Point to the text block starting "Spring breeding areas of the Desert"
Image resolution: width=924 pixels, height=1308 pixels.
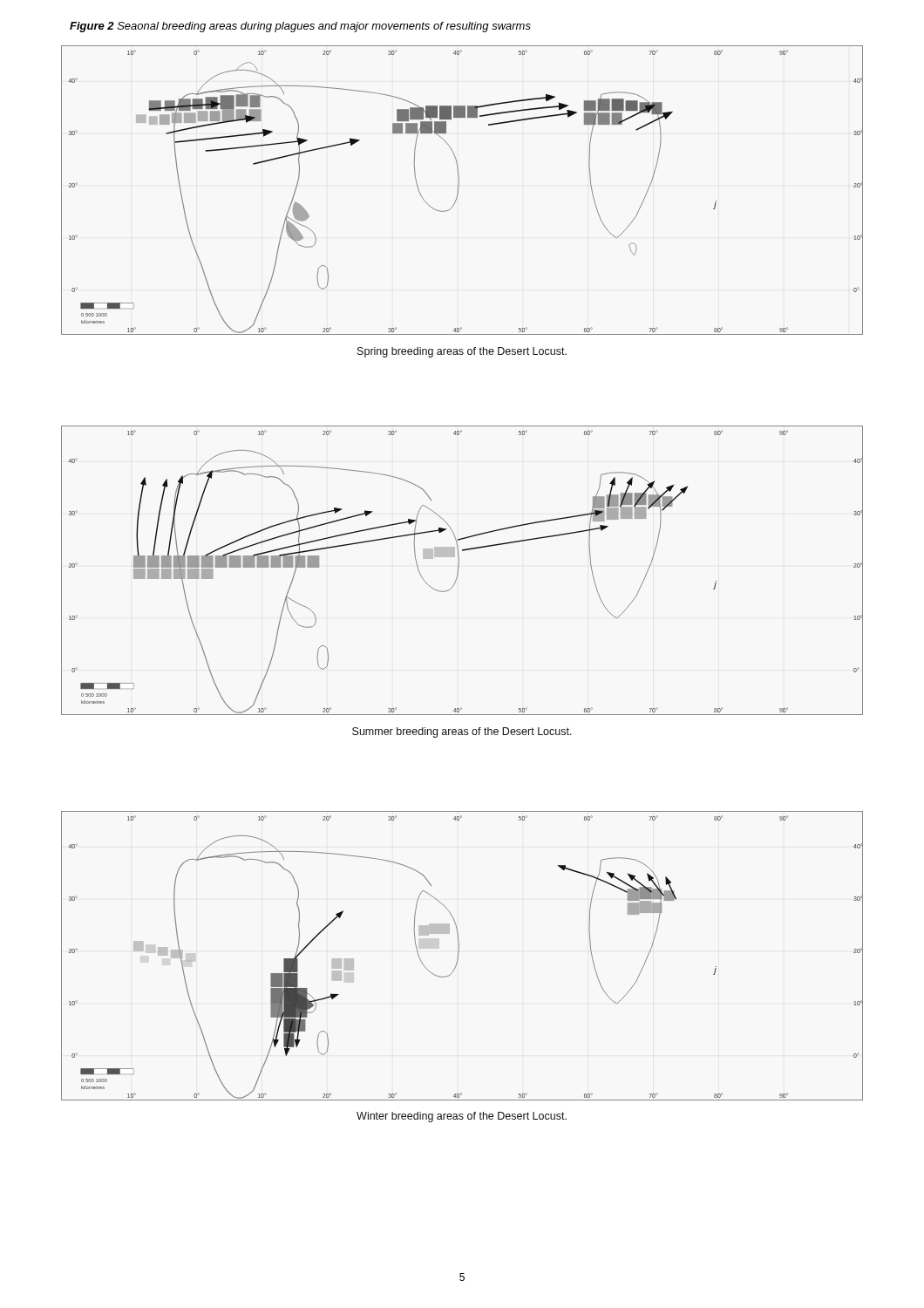click(462, 351)
